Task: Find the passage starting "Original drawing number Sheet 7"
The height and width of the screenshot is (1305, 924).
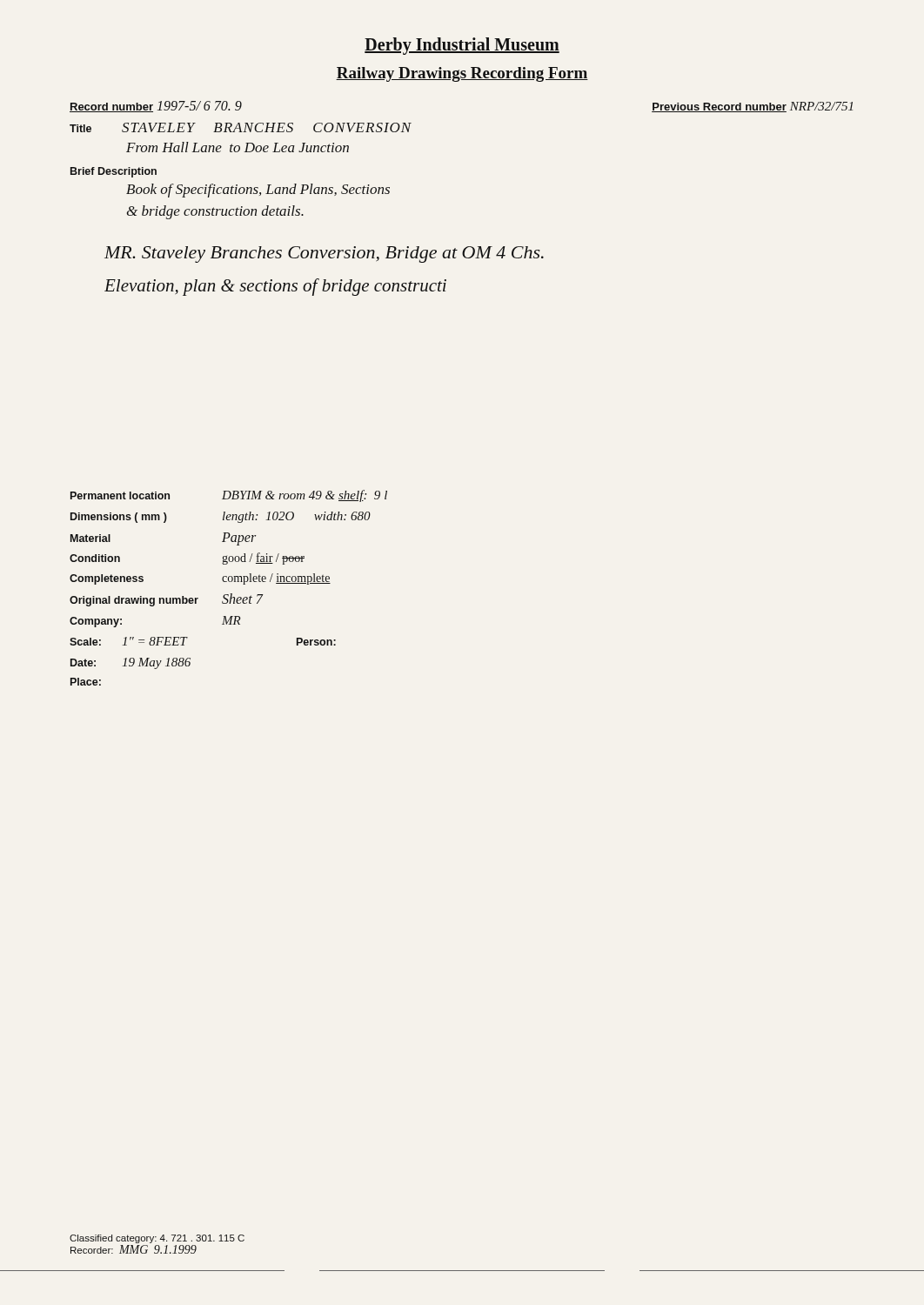Action: [166, 600]
